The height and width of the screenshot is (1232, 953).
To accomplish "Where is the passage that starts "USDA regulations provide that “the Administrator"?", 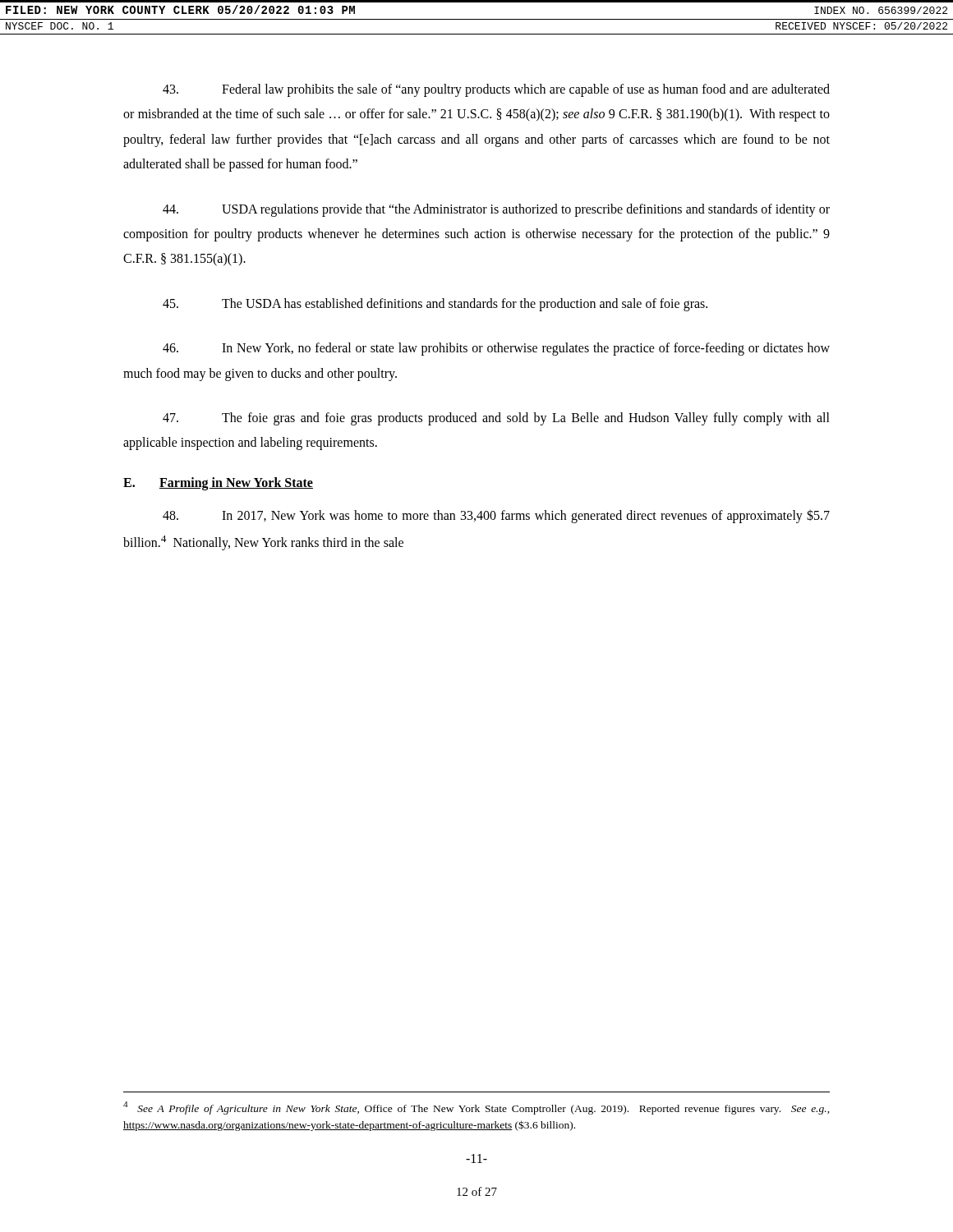I will 476,231.
